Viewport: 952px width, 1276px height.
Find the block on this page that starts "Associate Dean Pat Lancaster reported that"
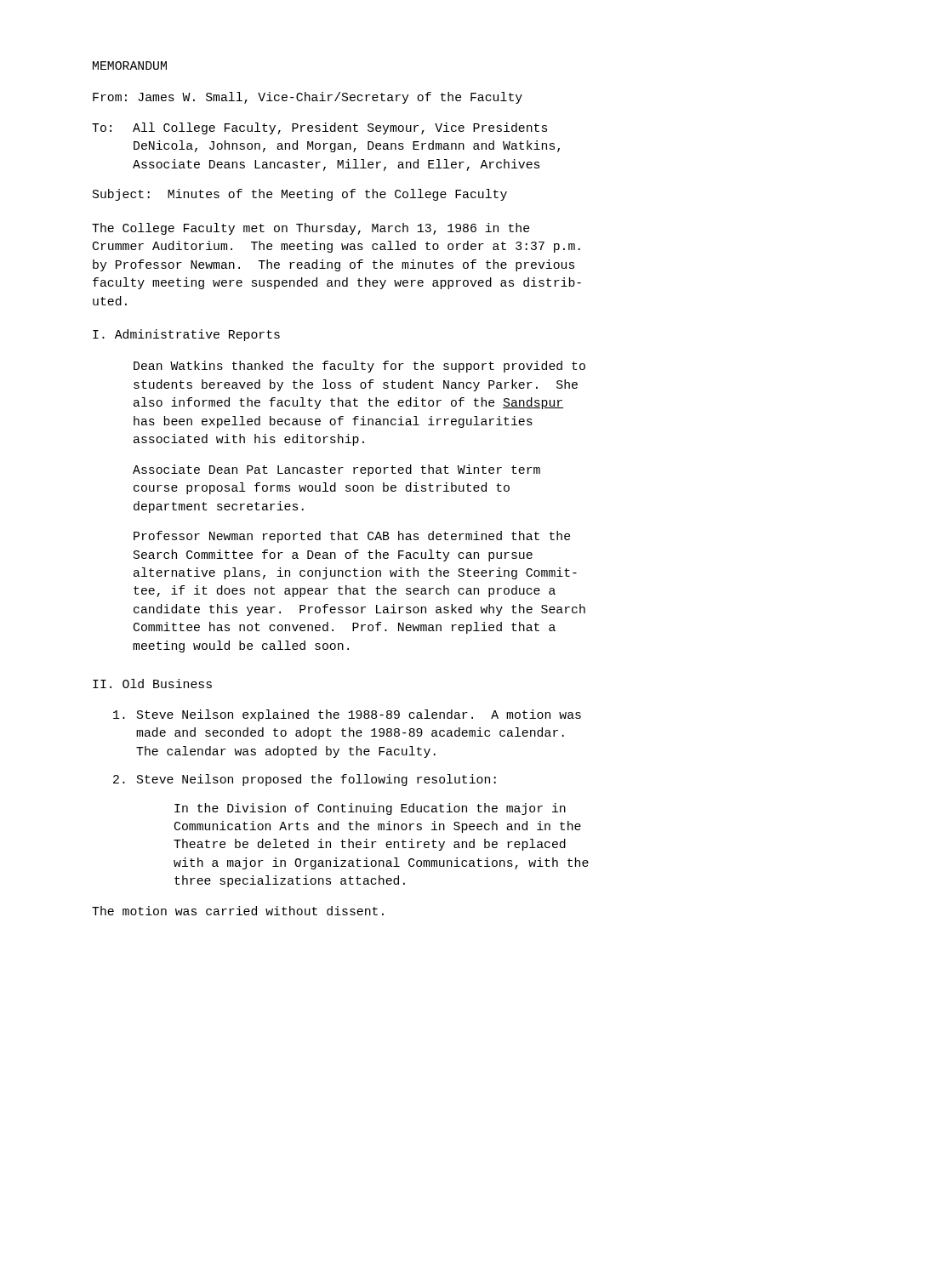click(x=337, y=488)
